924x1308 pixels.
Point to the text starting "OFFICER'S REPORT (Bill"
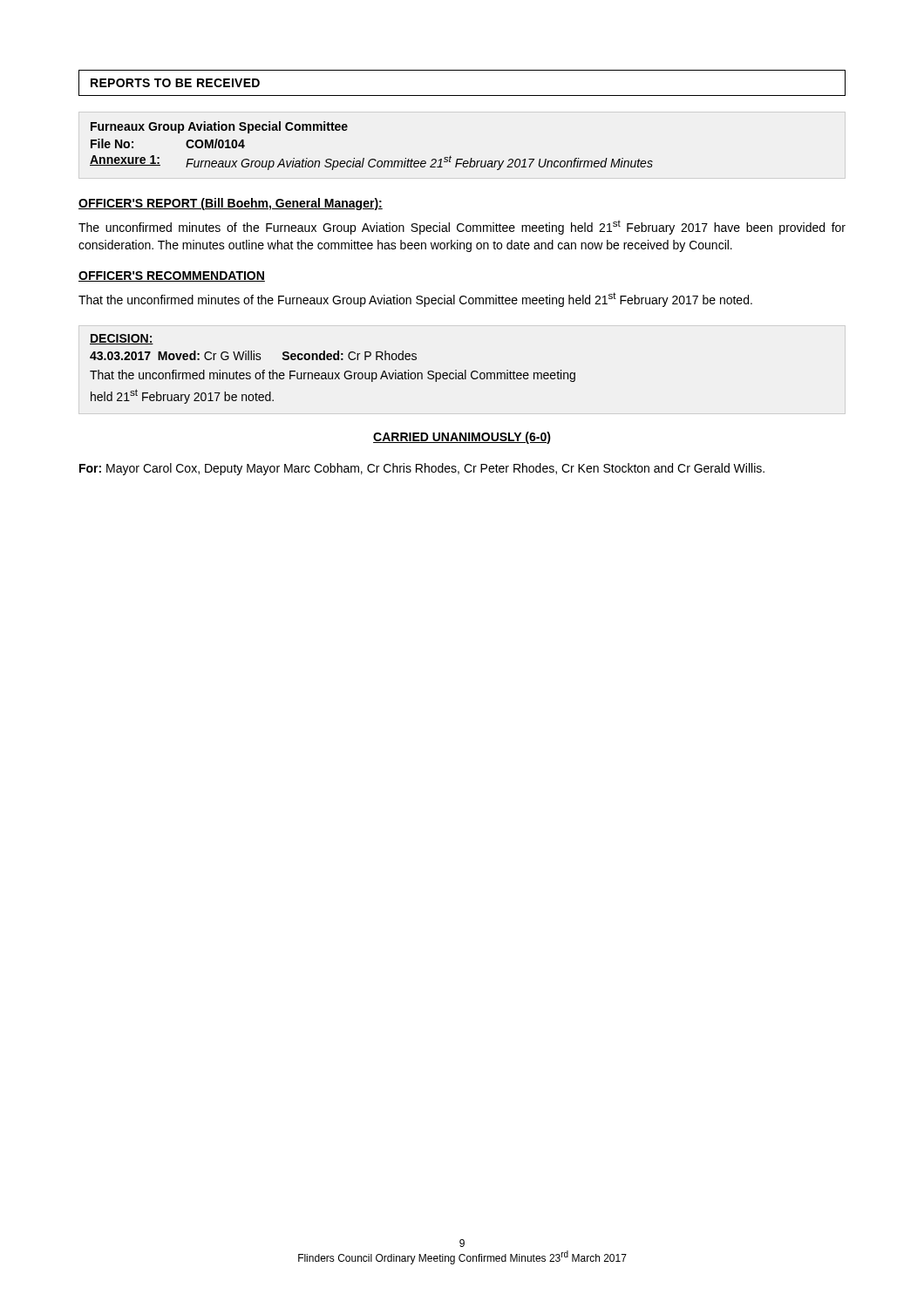click(230, 203)
